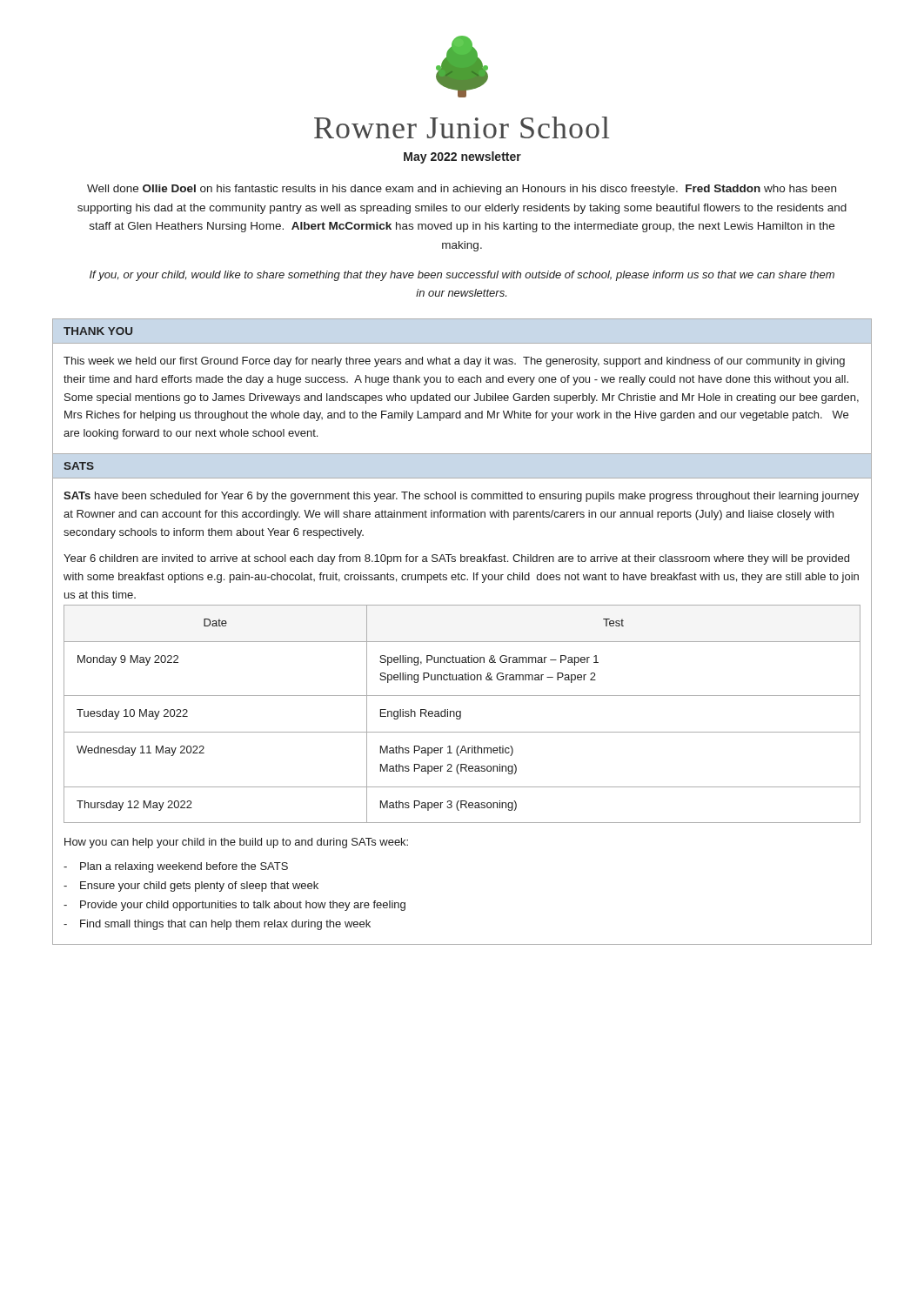The width and height of the screenshot is (924, 1305).
Task: Locate the table with the text "Tuesday 10 May 2022"
Action: coord(462,714)
